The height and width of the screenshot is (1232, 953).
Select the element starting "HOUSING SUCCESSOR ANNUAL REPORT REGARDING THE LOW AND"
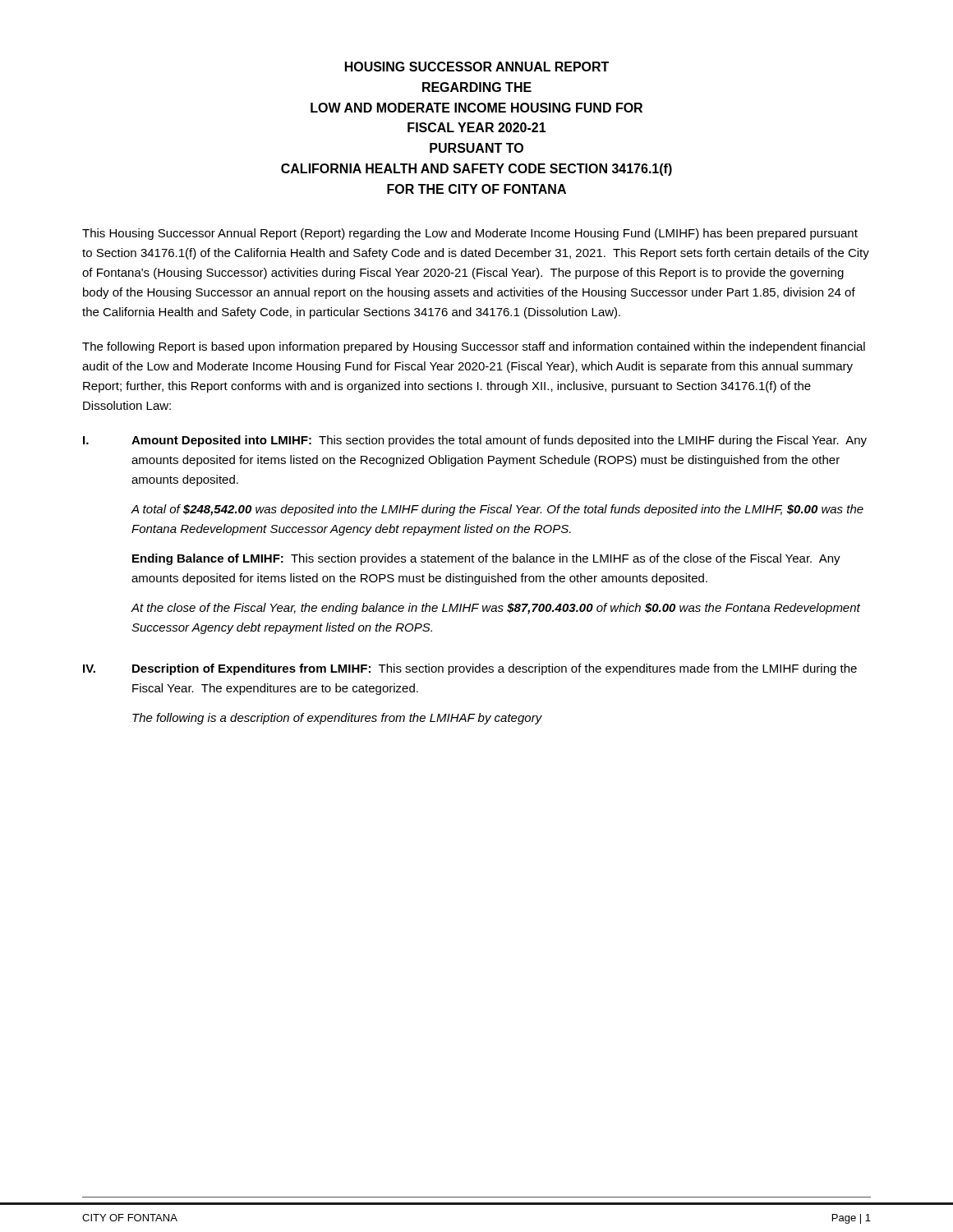(476, 129)
